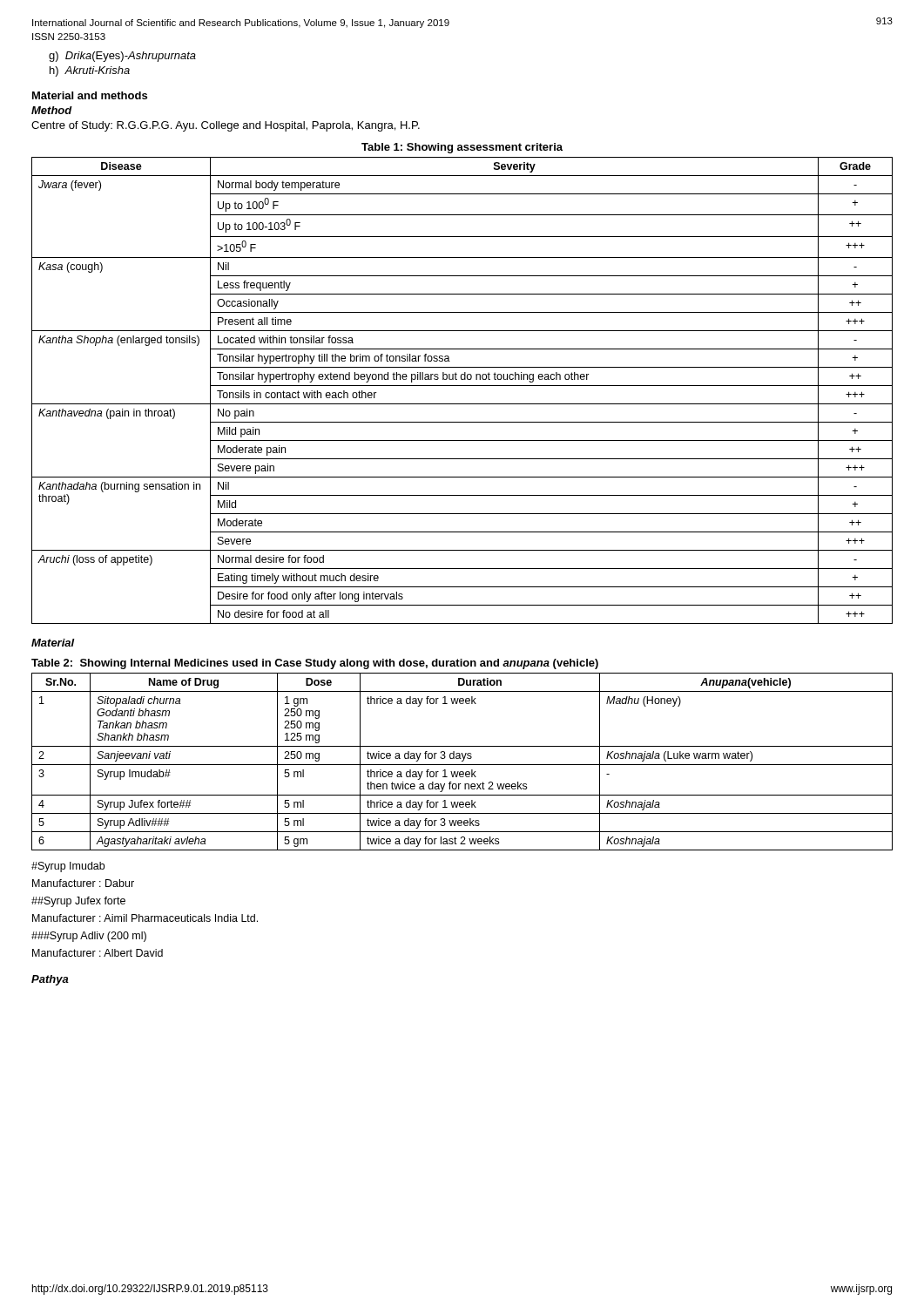Image resolution: width=924 pixels, height=1307 pixels.
Task: Point to the text starting "Syrup Imudab Manufacturer : Dabur ##Syrup Jufex"
Action: tap(145, 909)
